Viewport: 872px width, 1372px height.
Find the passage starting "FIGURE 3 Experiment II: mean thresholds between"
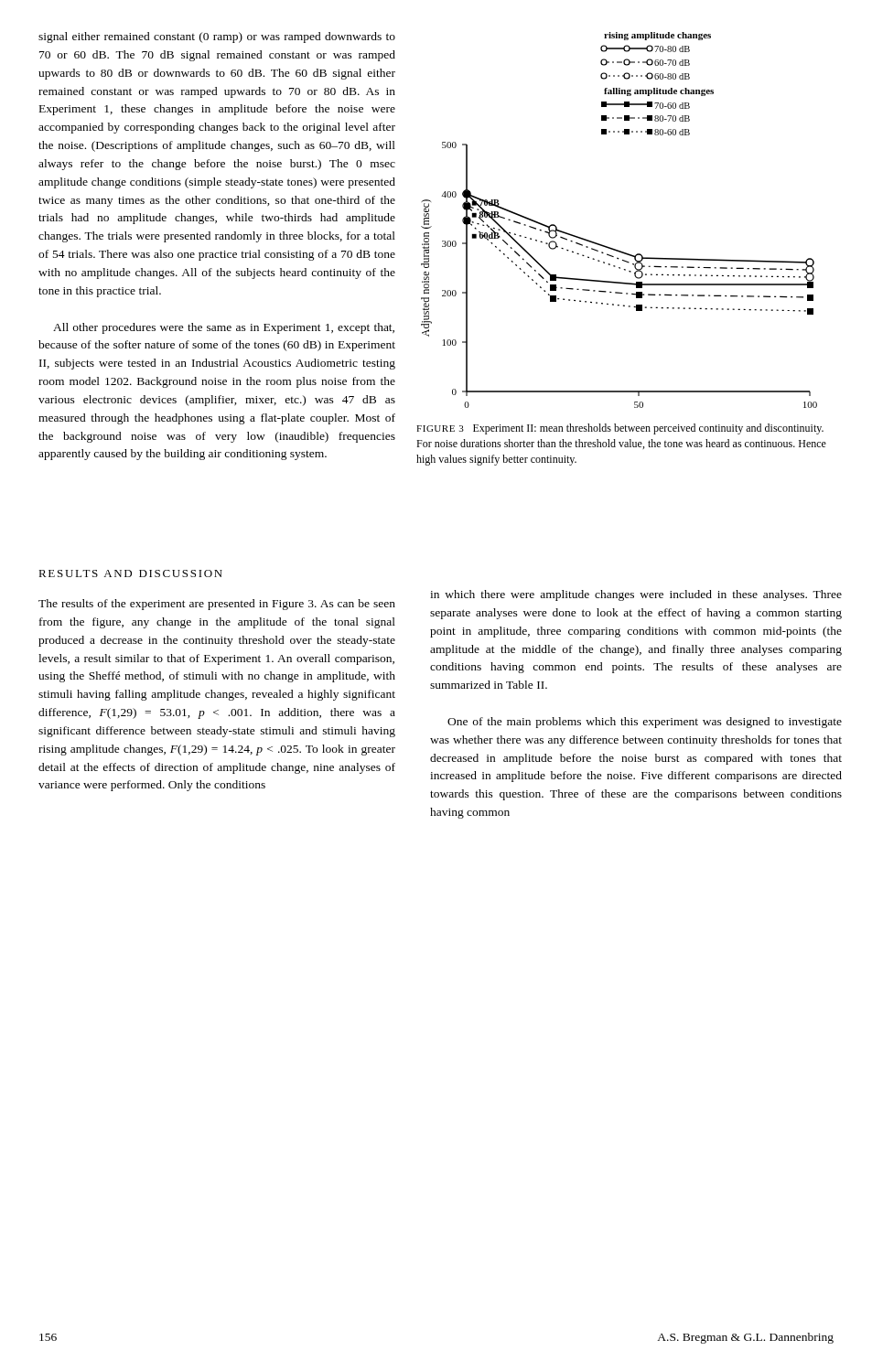pos(621,444)
